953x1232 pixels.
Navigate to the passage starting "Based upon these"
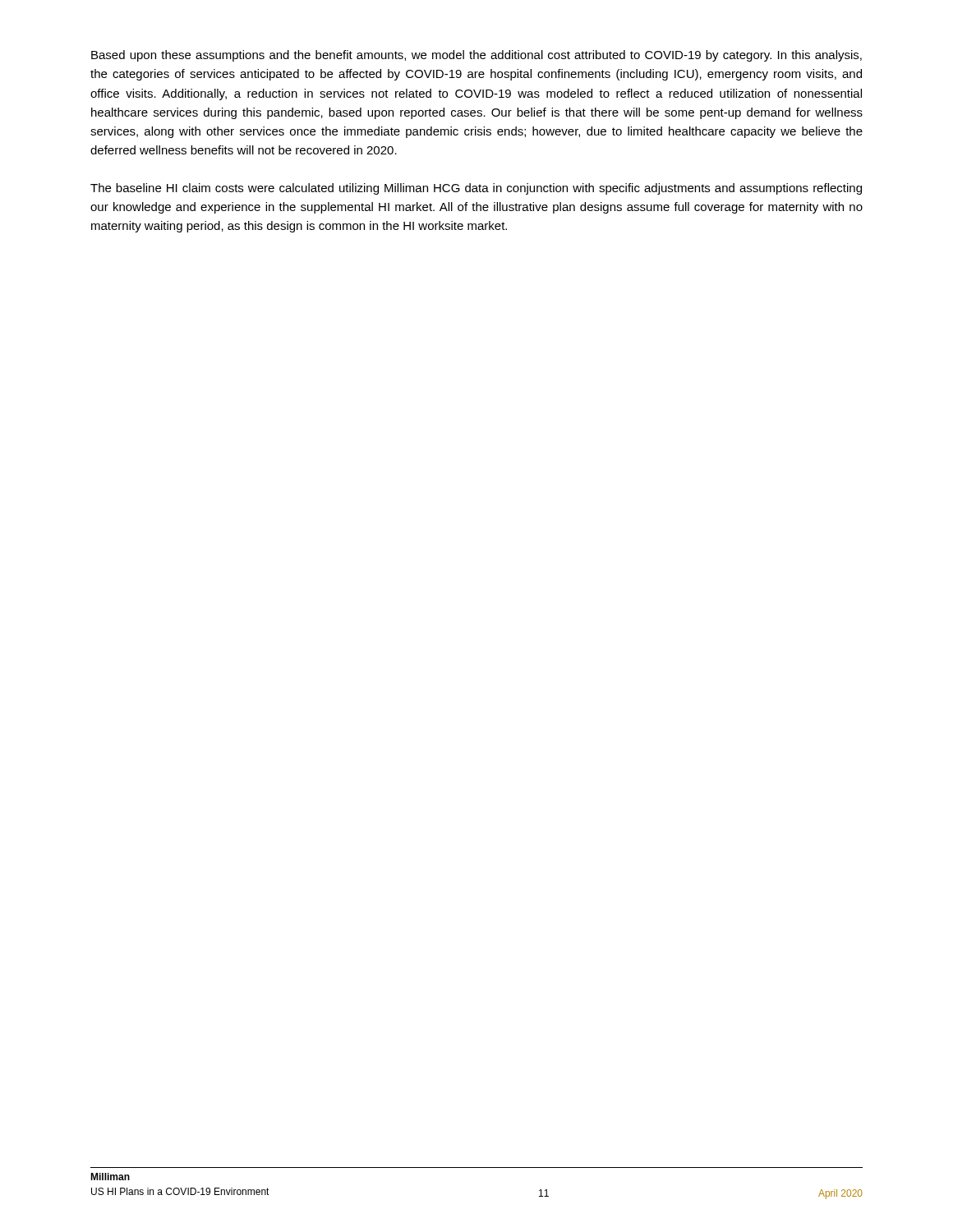click(x=476, y=102)
